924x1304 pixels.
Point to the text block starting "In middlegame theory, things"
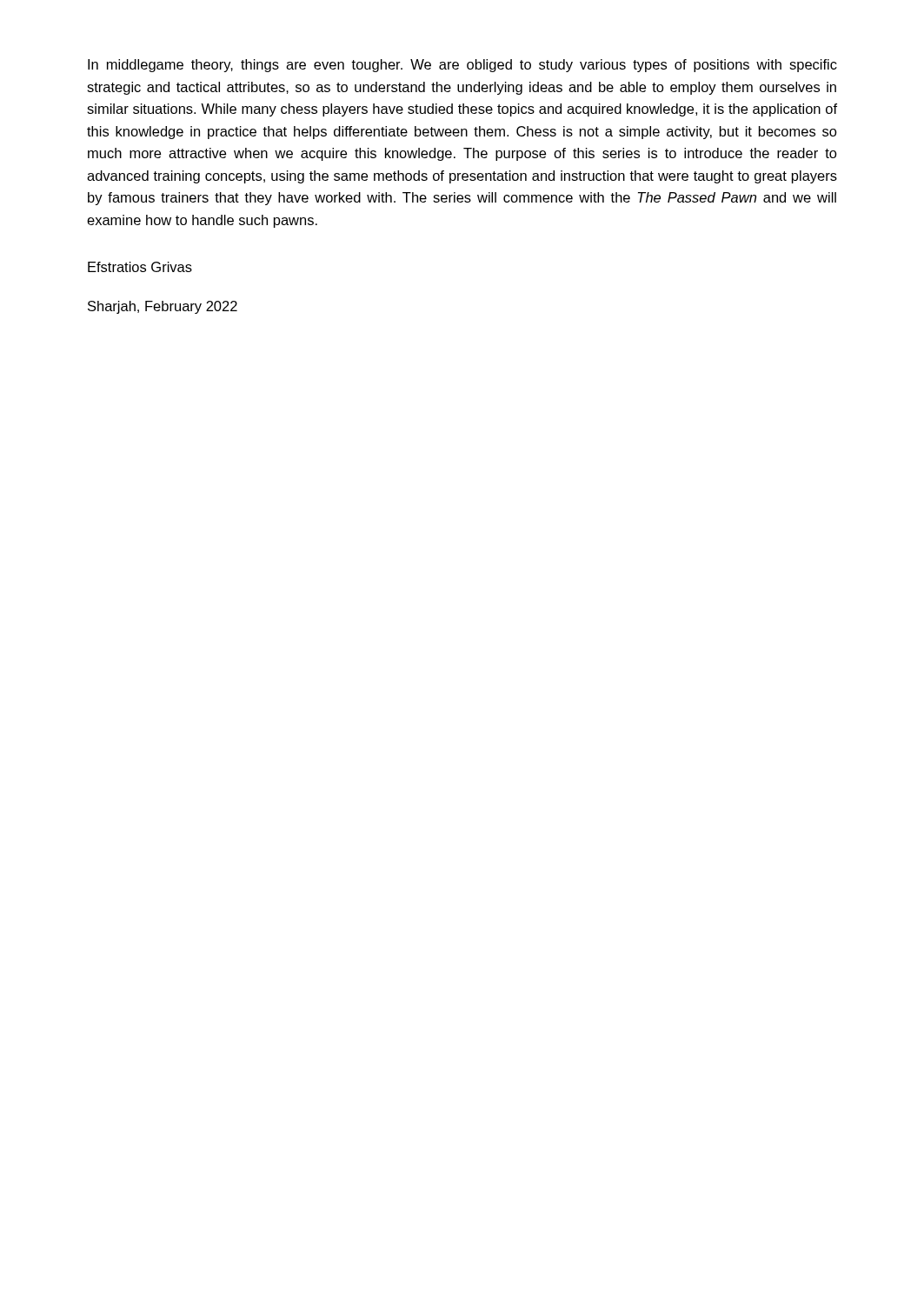pos(462,142)
